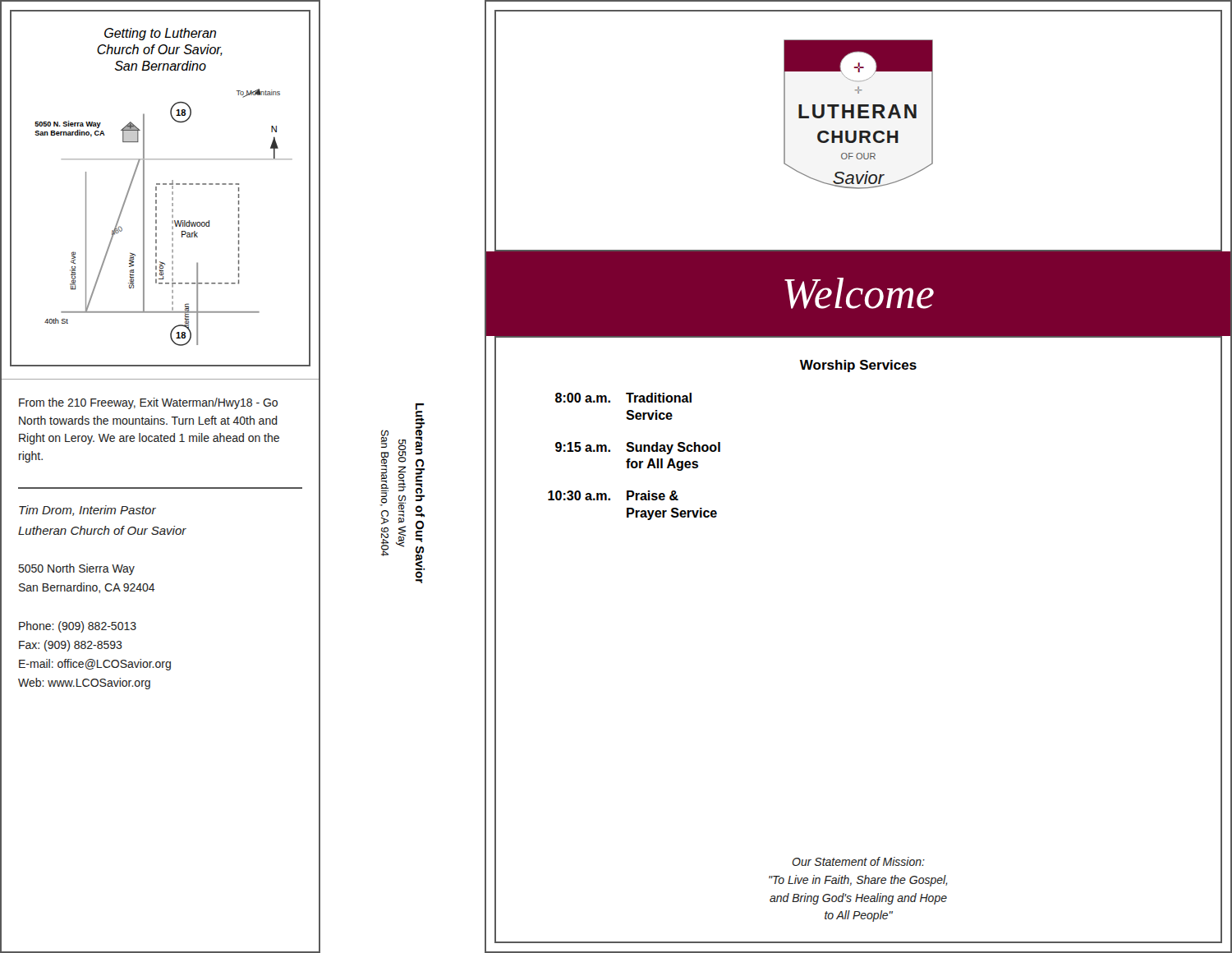Locate the title
This screenshot has width=1232, height=953.
click(x=858, y=294)
